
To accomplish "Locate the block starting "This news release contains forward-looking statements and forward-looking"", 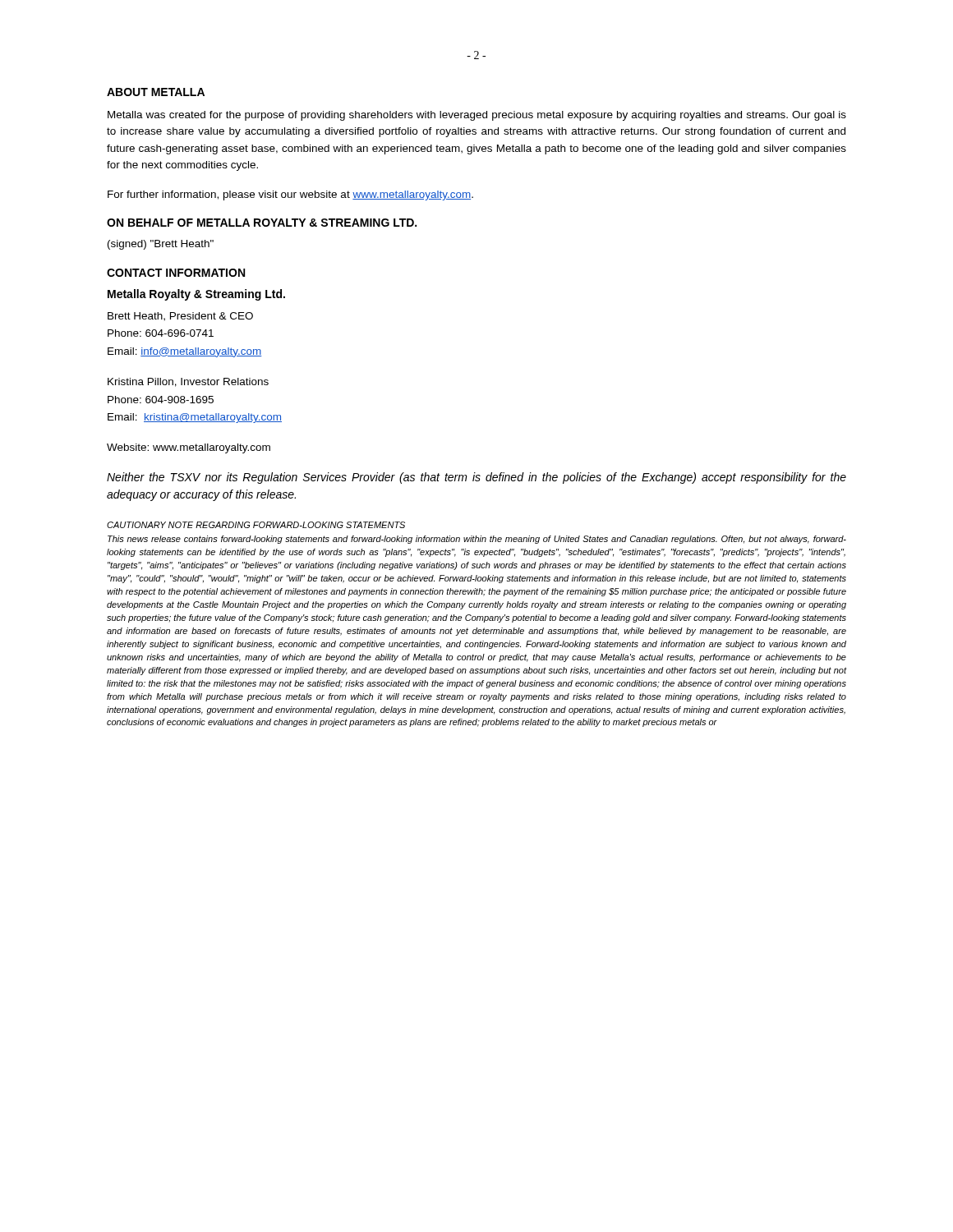I will coord(476,631).
